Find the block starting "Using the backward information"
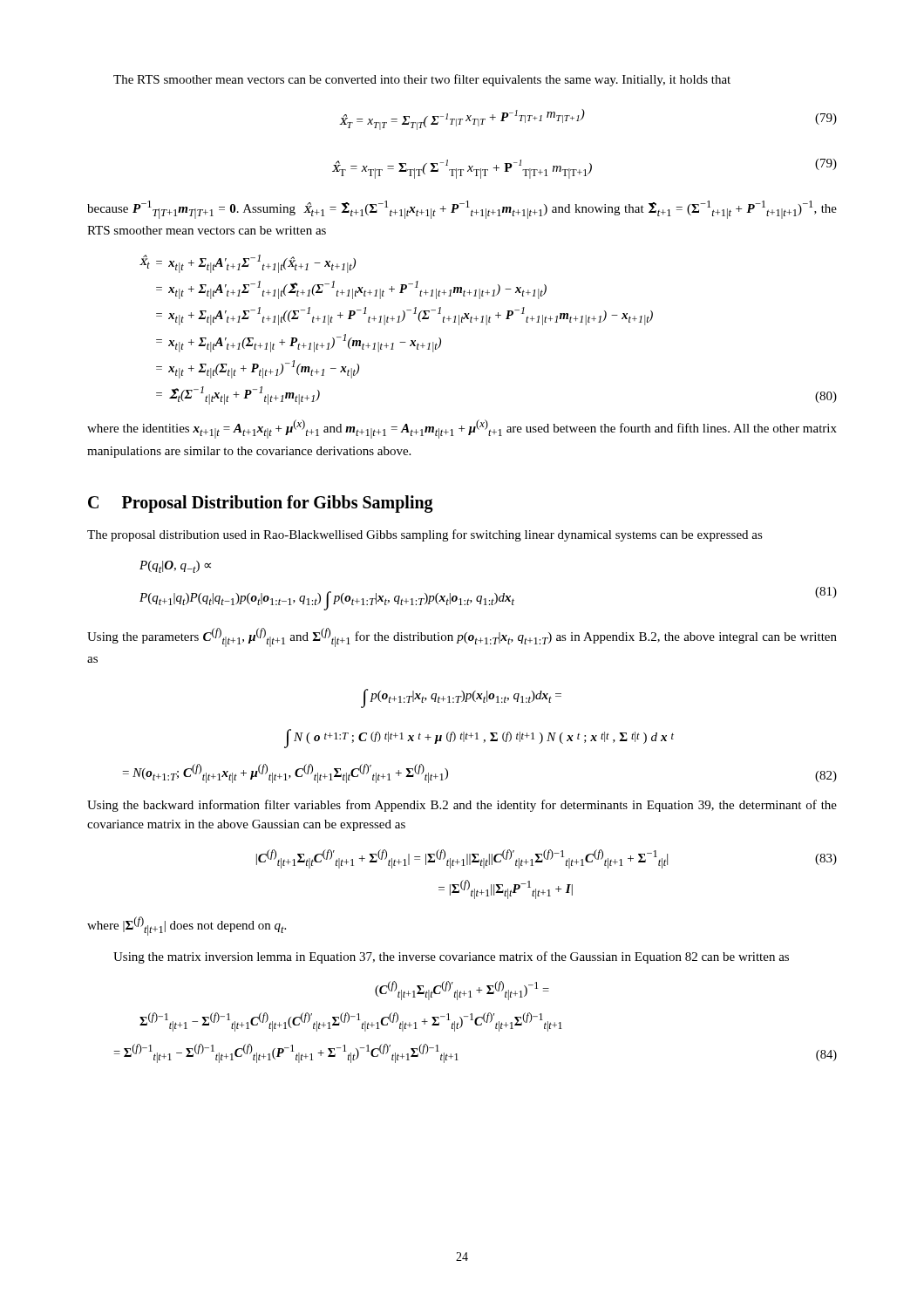Viewport: 924px width, 1308px height. (x=462, y=814)
